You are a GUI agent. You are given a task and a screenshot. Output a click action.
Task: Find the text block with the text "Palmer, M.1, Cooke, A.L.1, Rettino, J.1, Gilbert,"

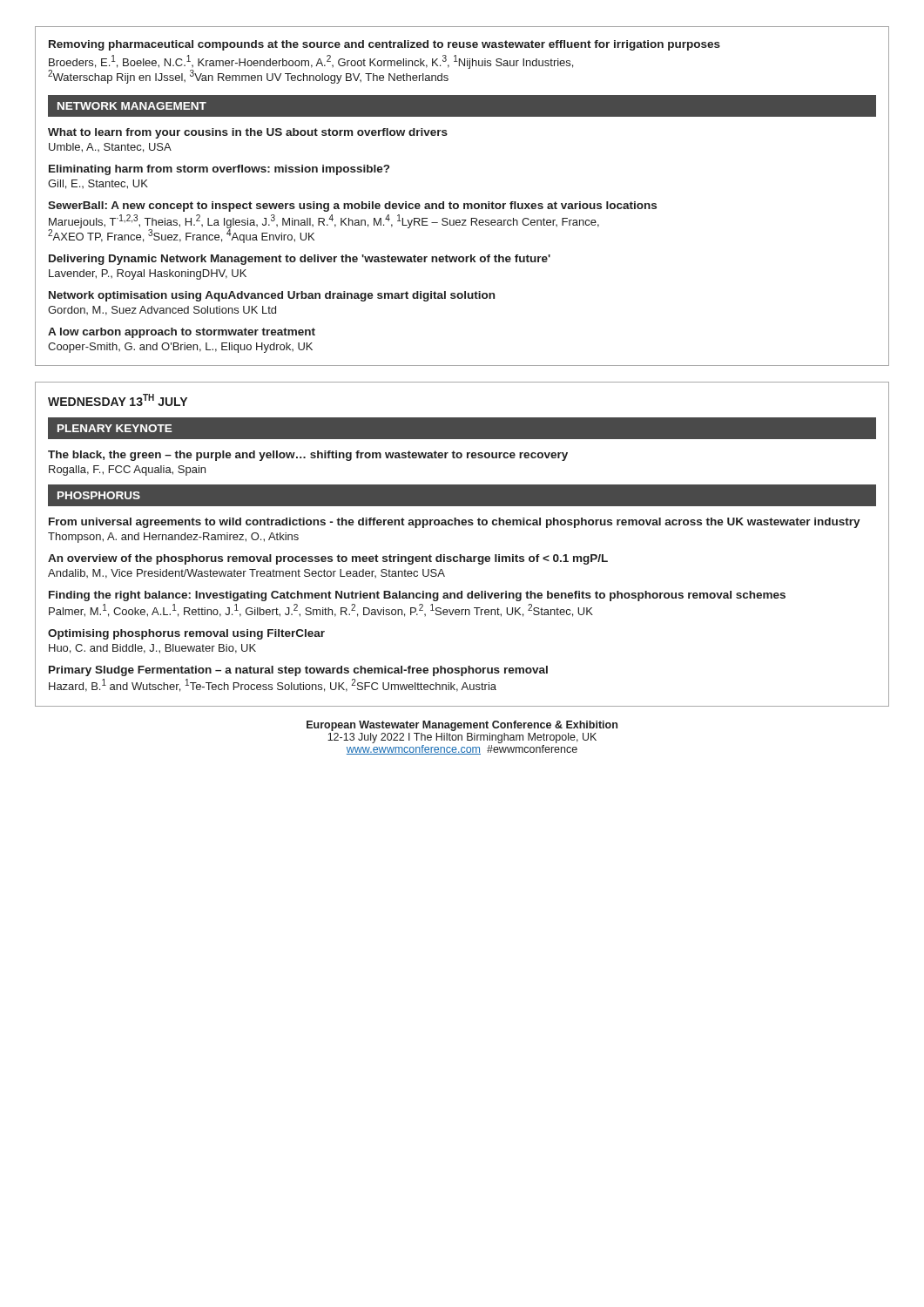(320, 610)
